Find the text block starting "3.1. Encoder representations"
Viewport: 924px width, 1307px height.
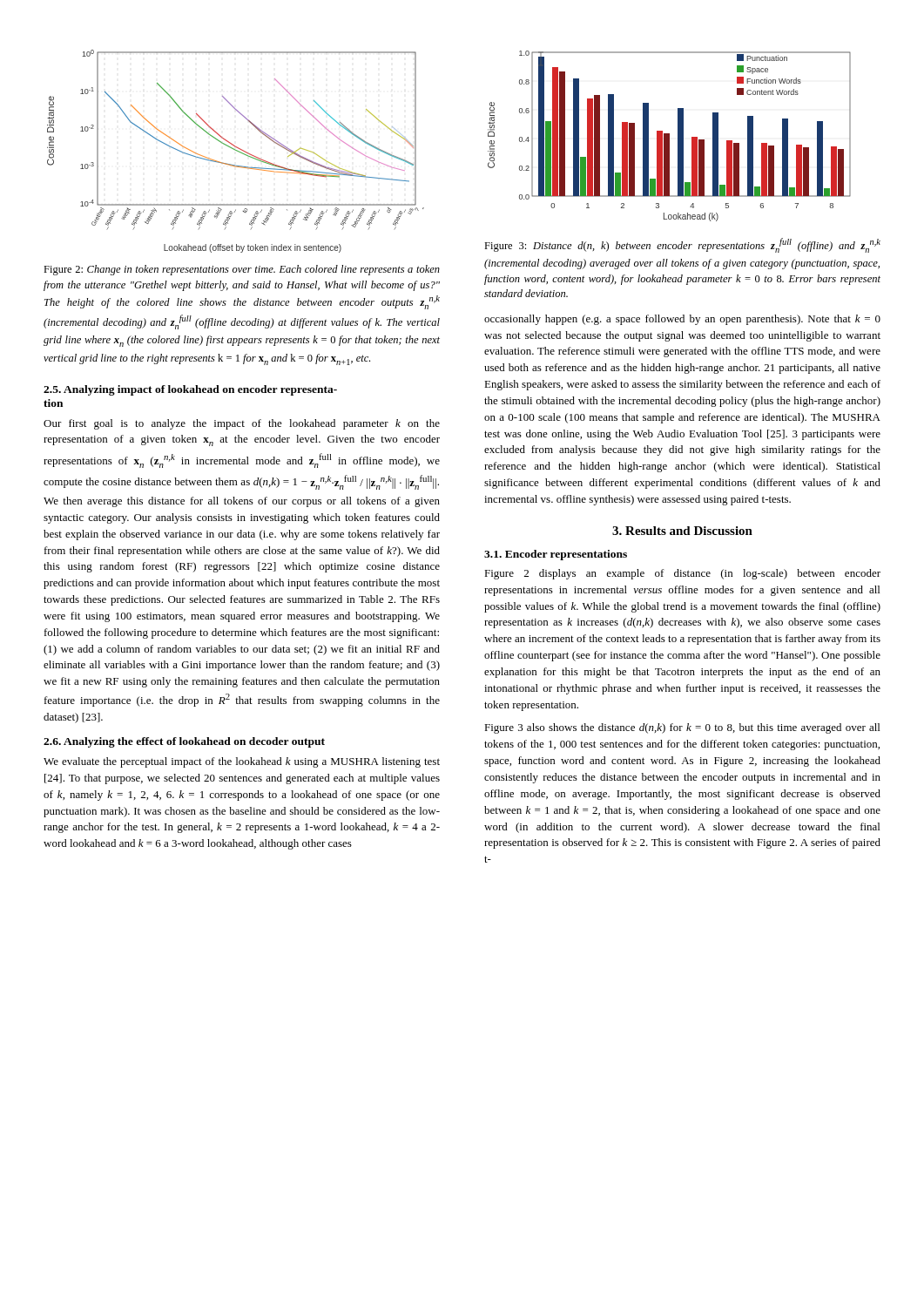pyautogui.click(x=556, y=554)
